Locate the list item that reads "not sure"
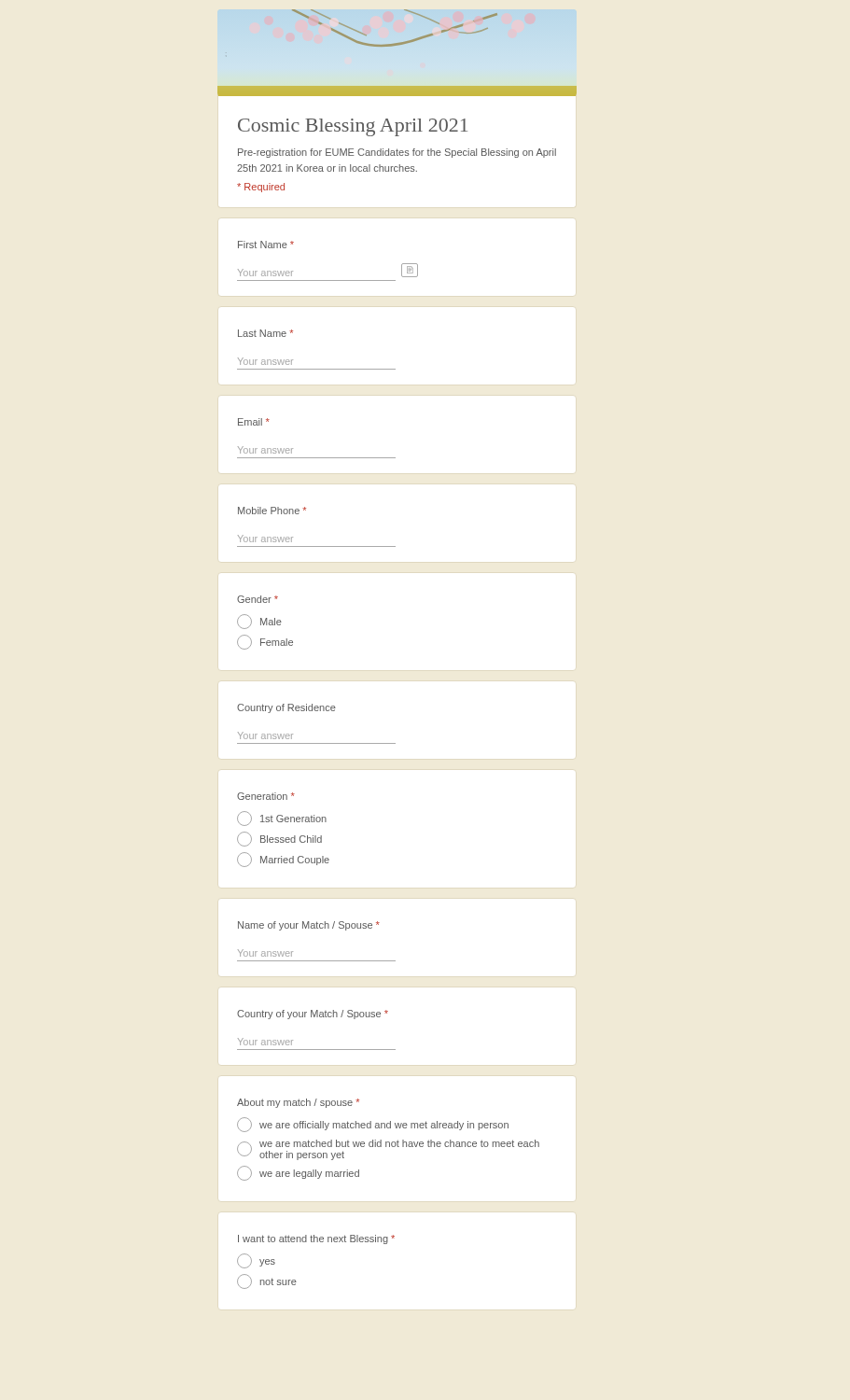850x1400 pixels. point(267,1281)
